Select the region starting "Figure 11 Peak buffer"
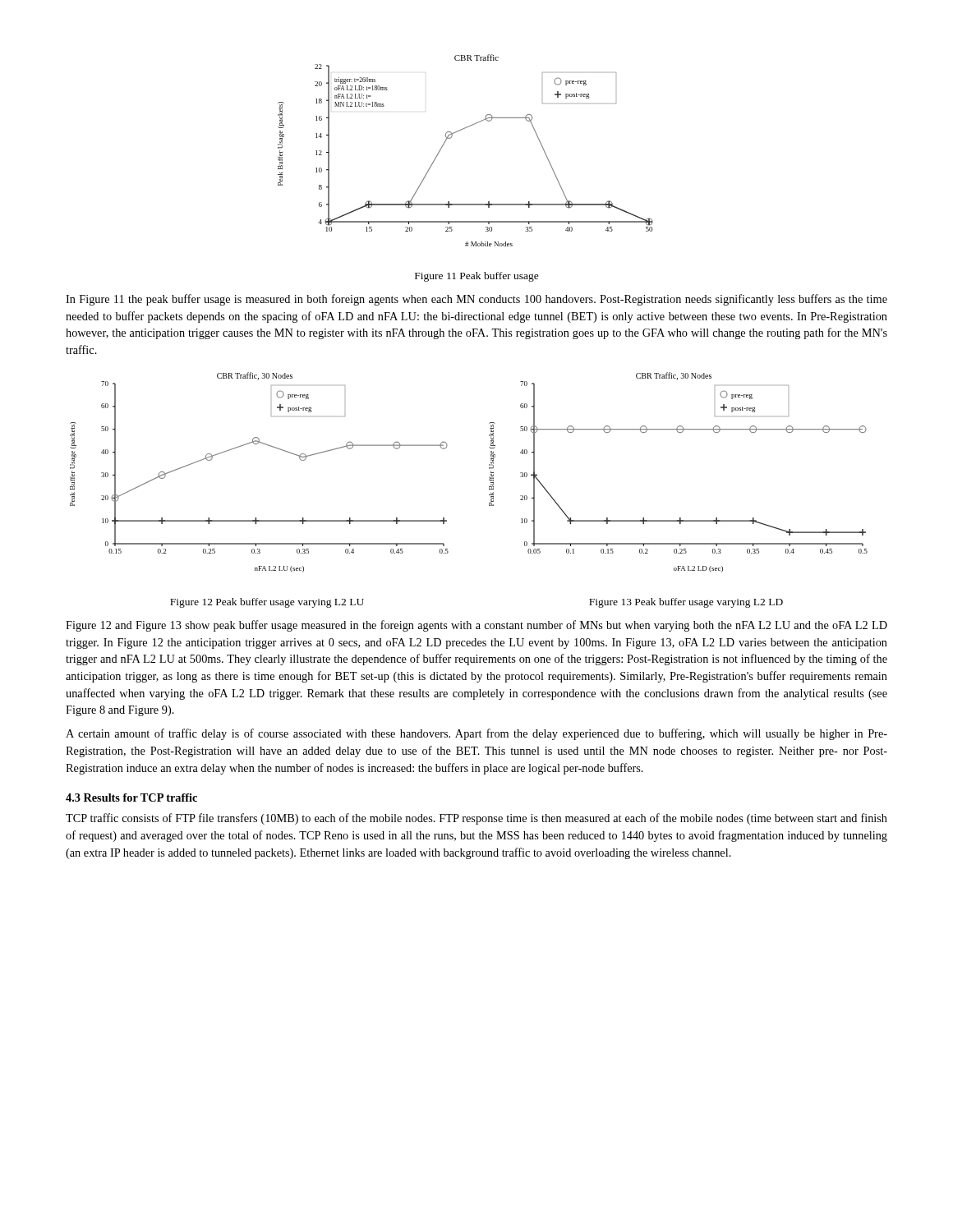Screen dimensions: 1232x953 476,276
